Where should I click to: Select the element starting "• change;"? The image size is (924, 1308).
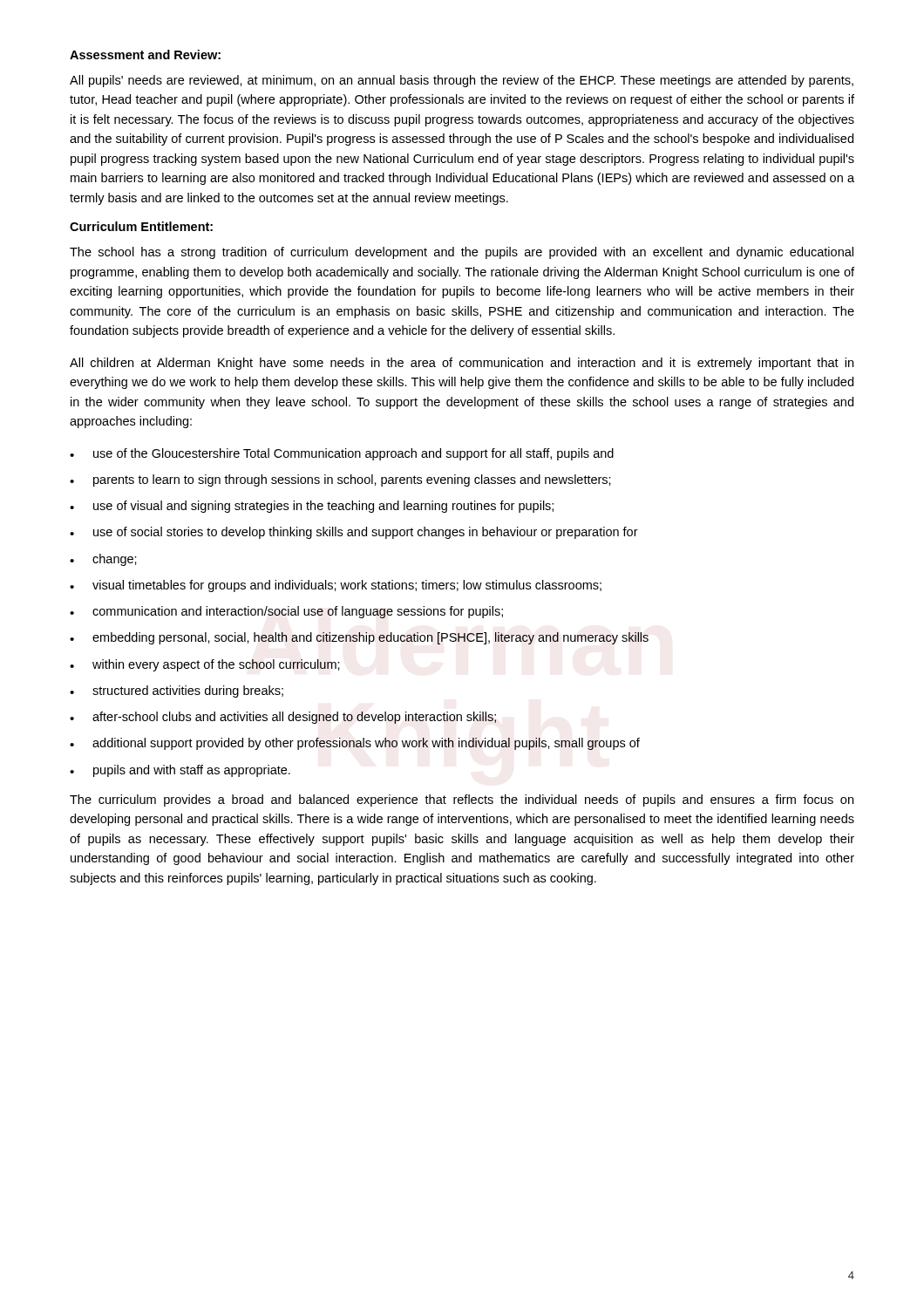coord(103,560)
